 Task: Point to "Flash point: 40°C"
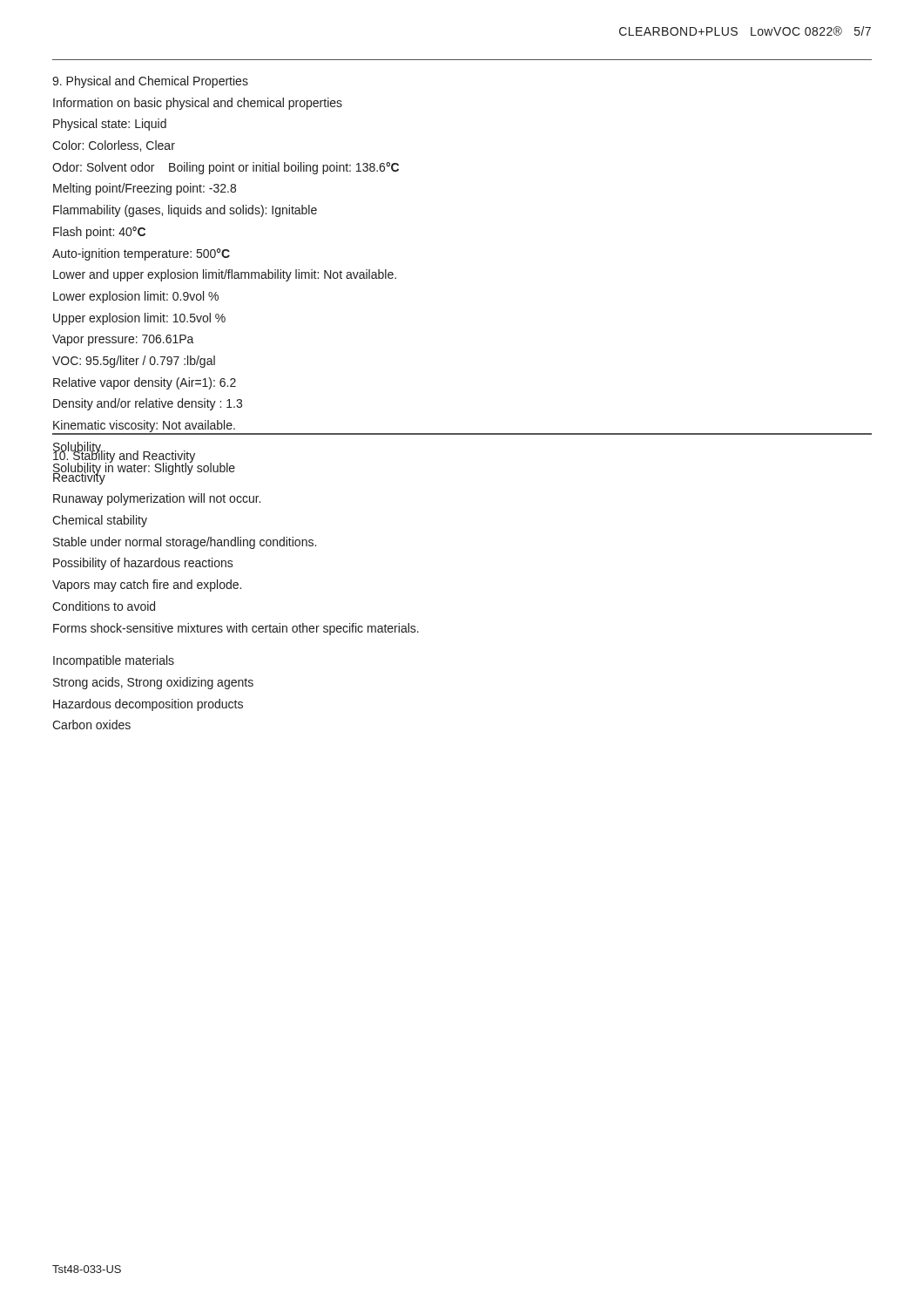[x=99, y=232]
